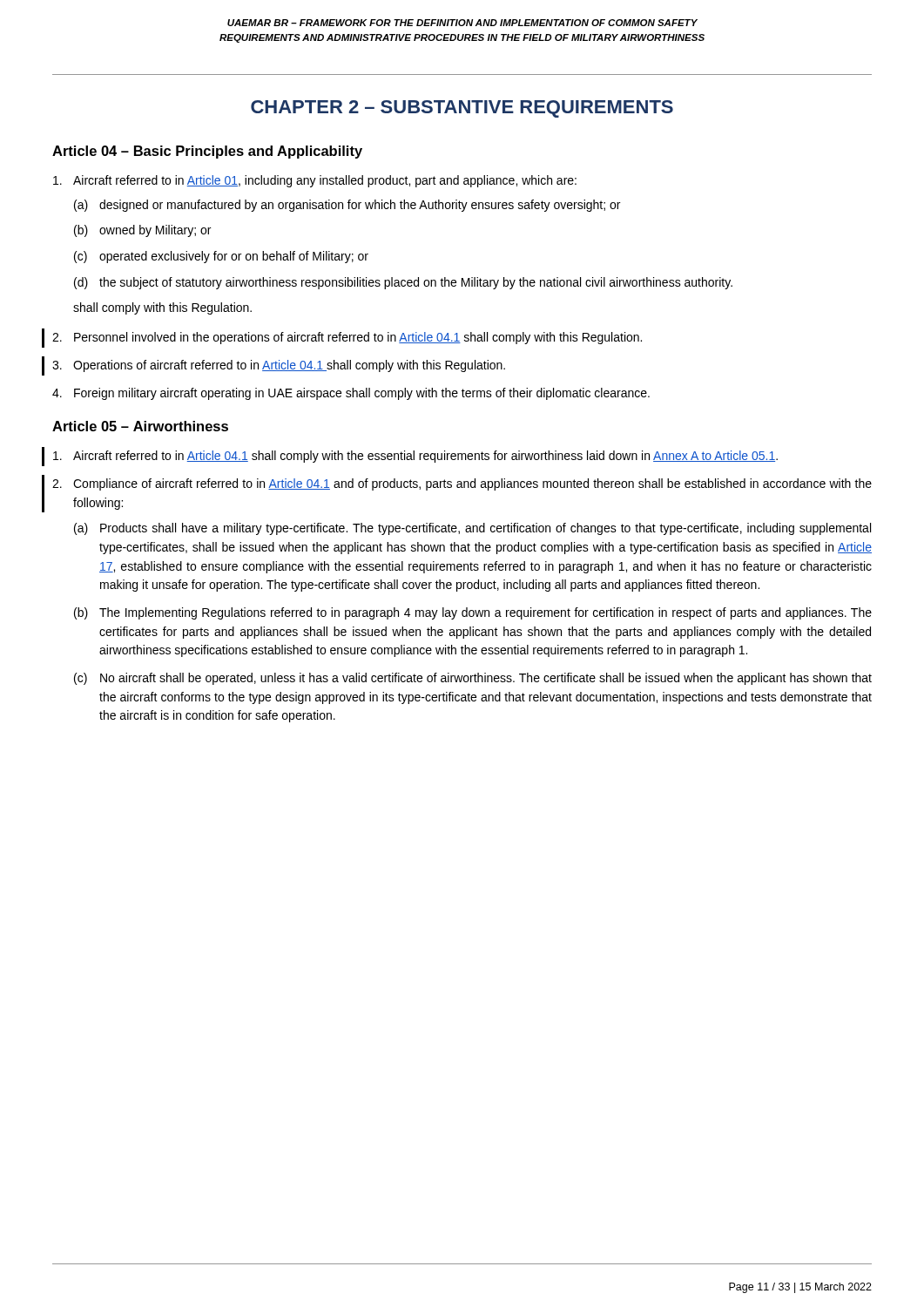The height and width of the screenshot is (1307, 924).
Task: Locate the list item that says "3. Operations of"
Action: [x=279, y=366]
